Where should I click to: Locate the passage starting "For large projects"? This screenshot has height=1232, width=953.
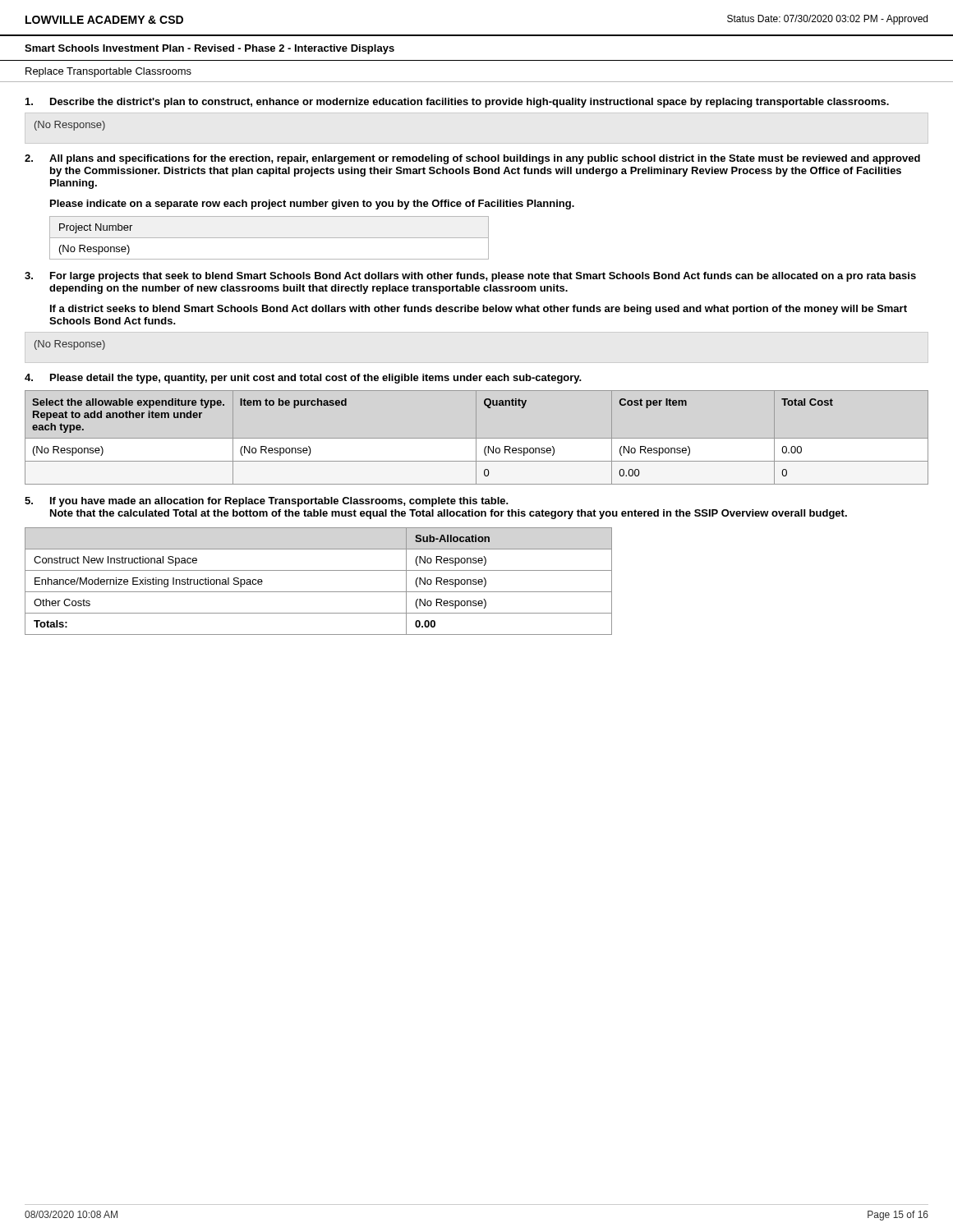(489, 298)
